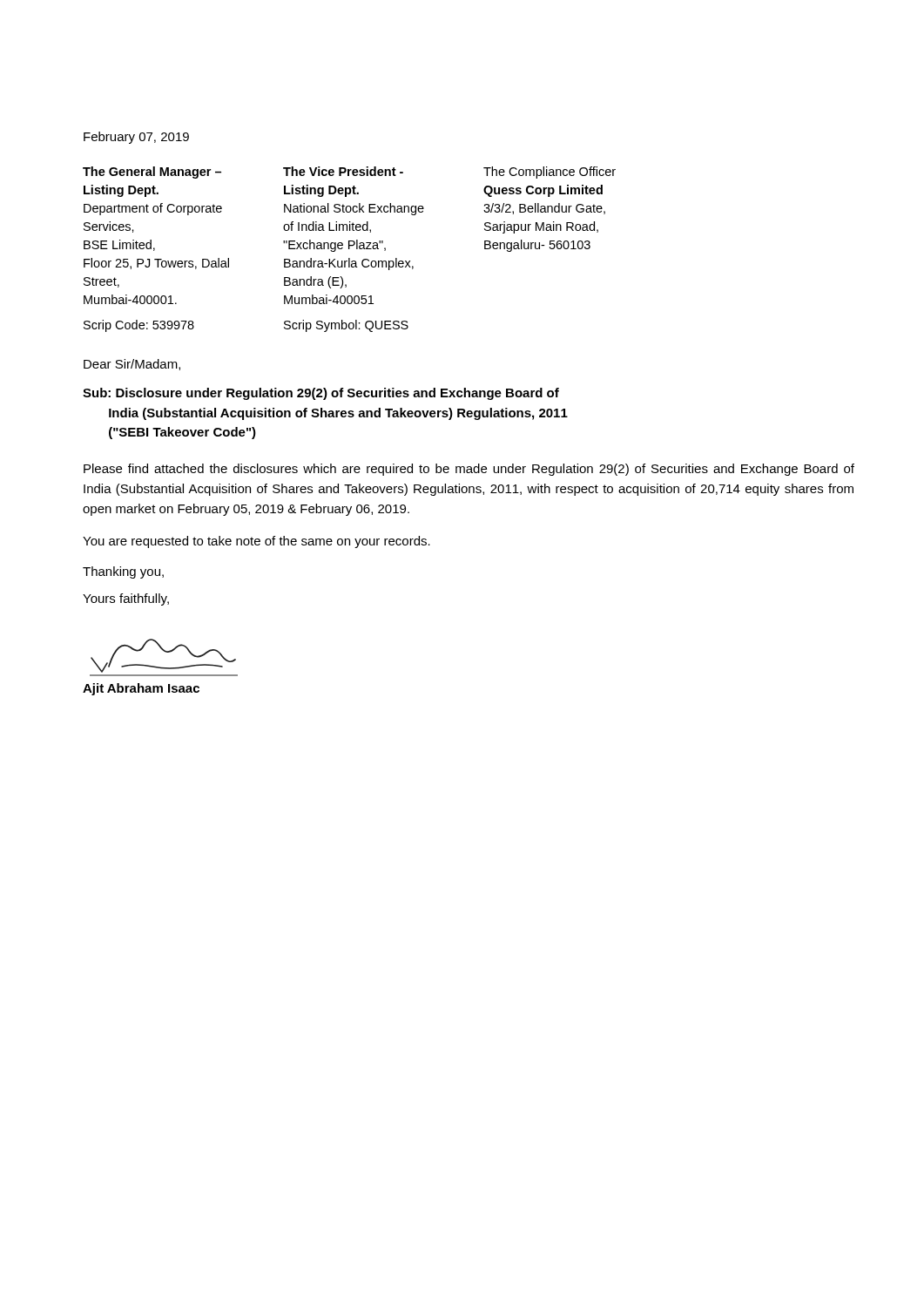This screenshot has width=924, height=1307.
Task: Point to "Thanking you,"
Action: [x=124, y=571]
